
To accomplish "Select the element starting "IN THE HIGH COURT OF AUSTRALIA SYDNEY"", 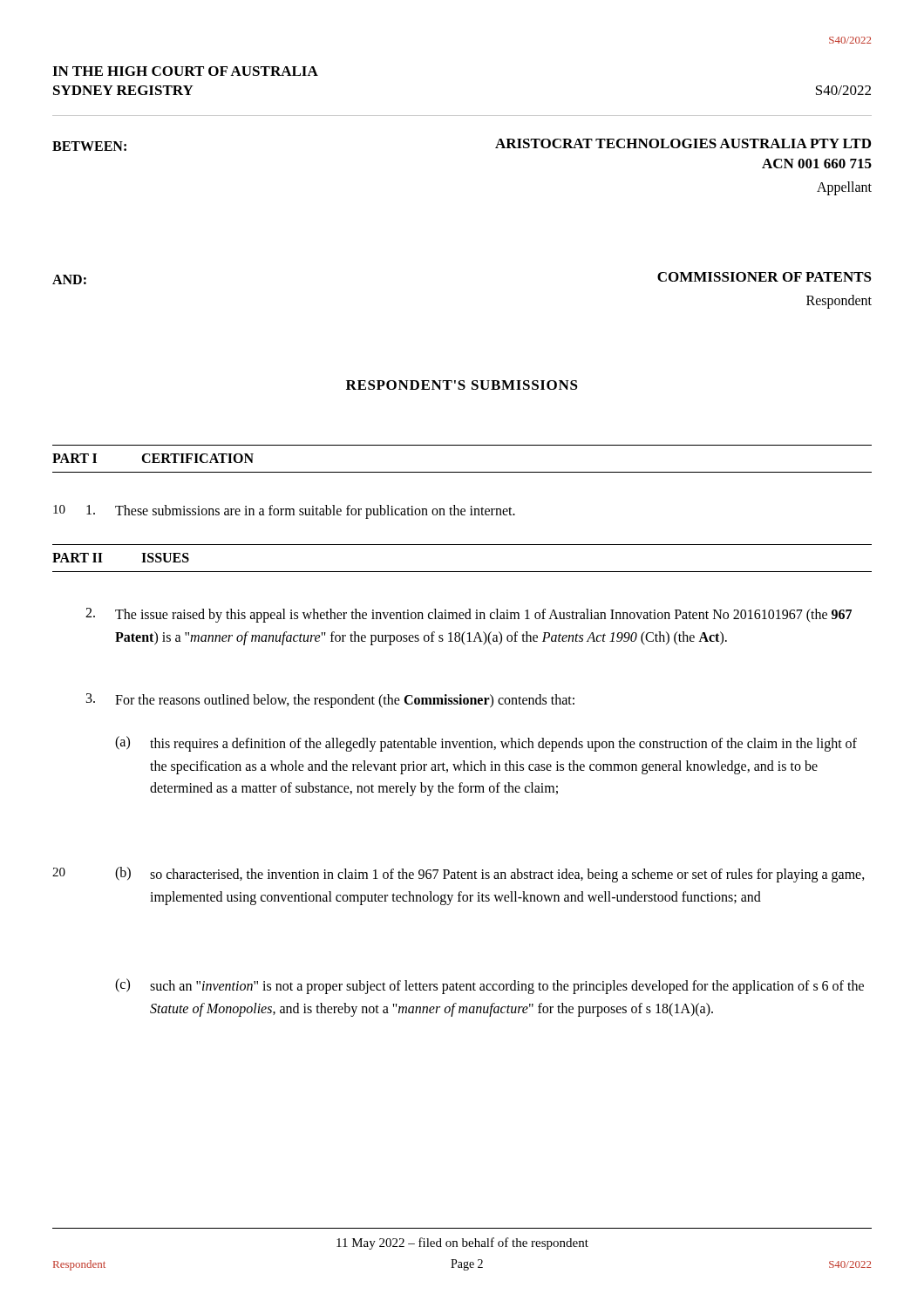I will click(x=185, y=71).
